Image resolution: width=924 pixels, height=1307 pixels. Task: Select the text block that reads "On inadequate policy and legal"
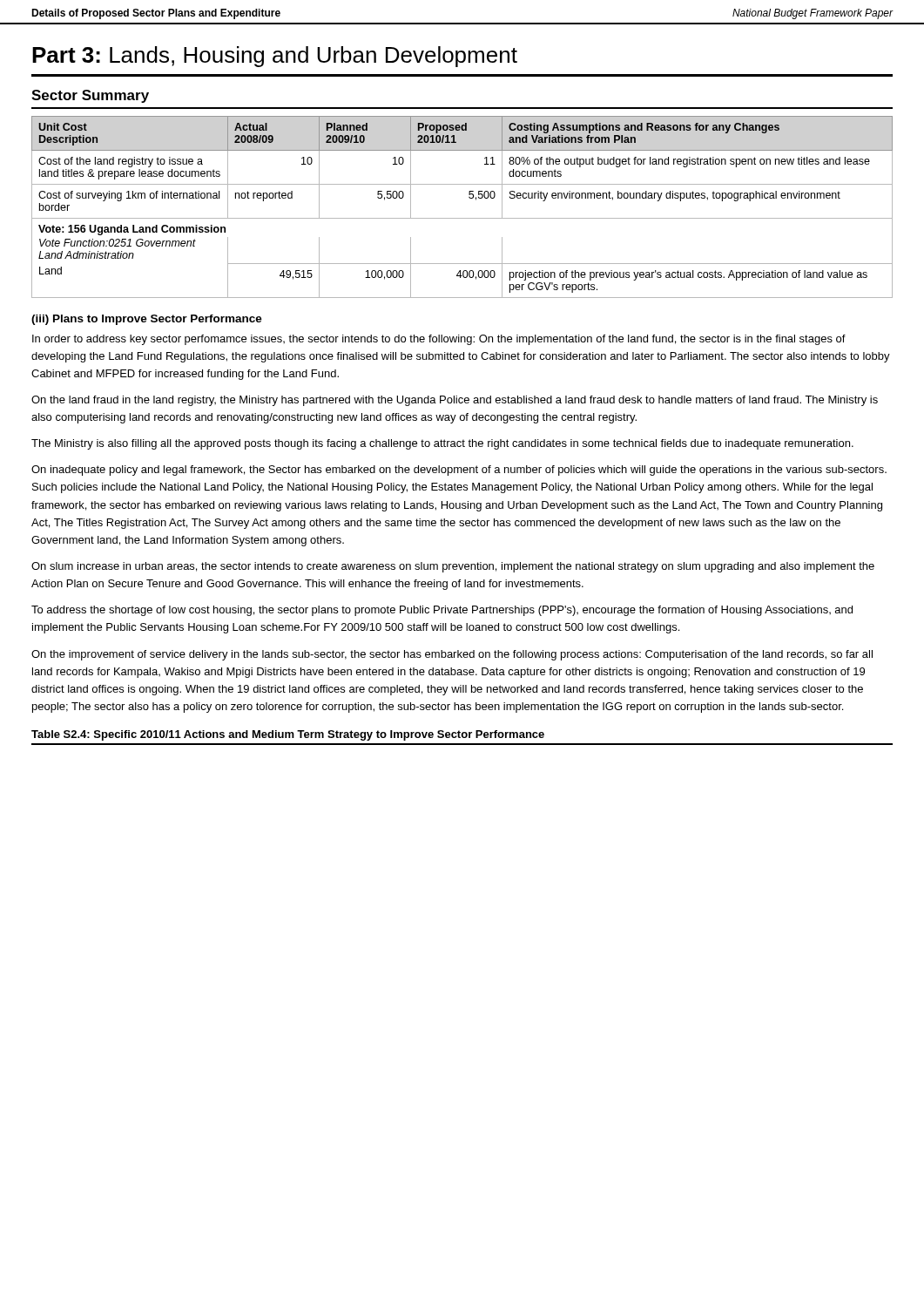click(x=459, y=505)
